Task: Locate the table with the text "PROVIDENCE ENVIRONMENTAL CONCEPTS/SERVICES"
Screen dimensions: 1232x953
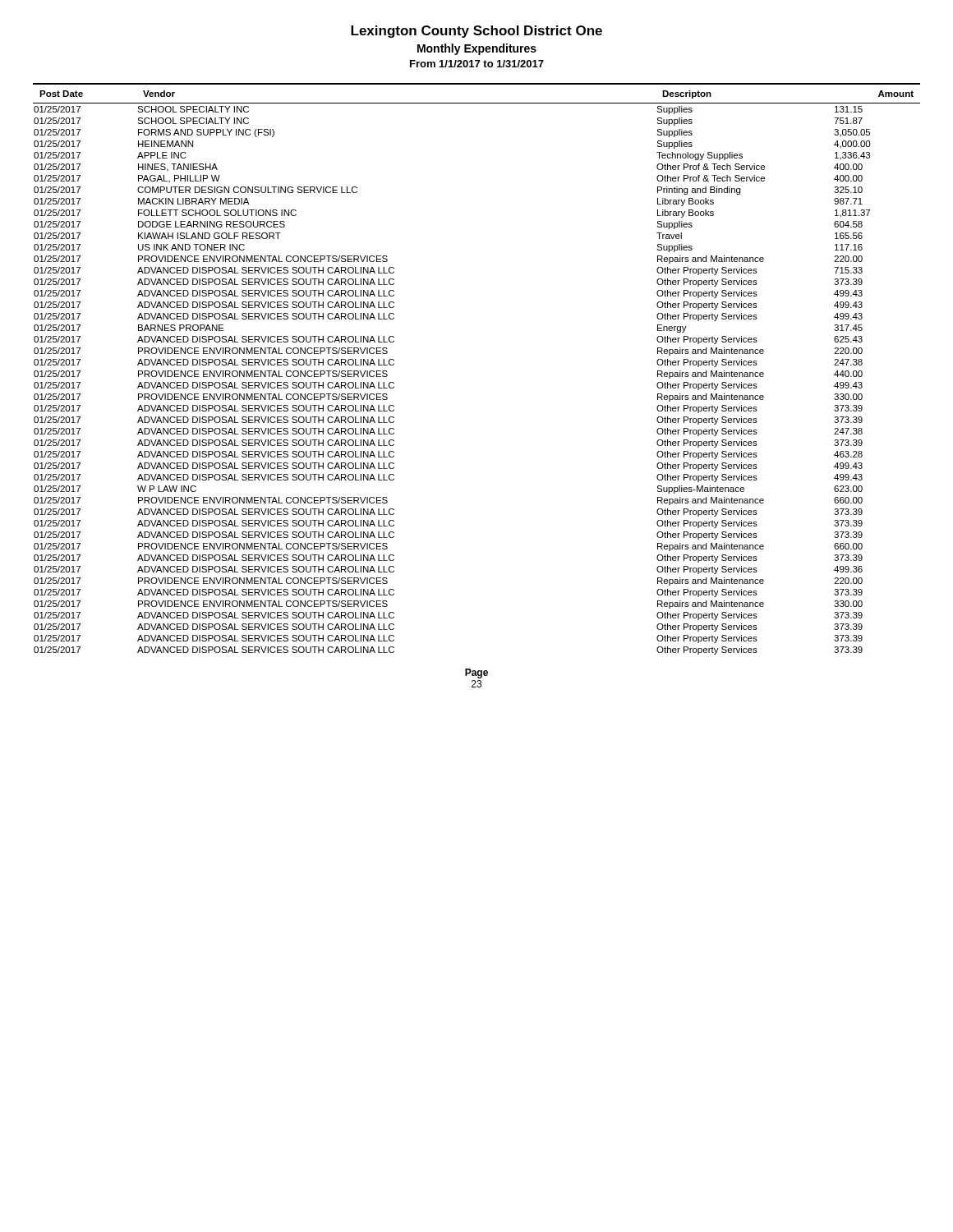Action: point(476,369)
